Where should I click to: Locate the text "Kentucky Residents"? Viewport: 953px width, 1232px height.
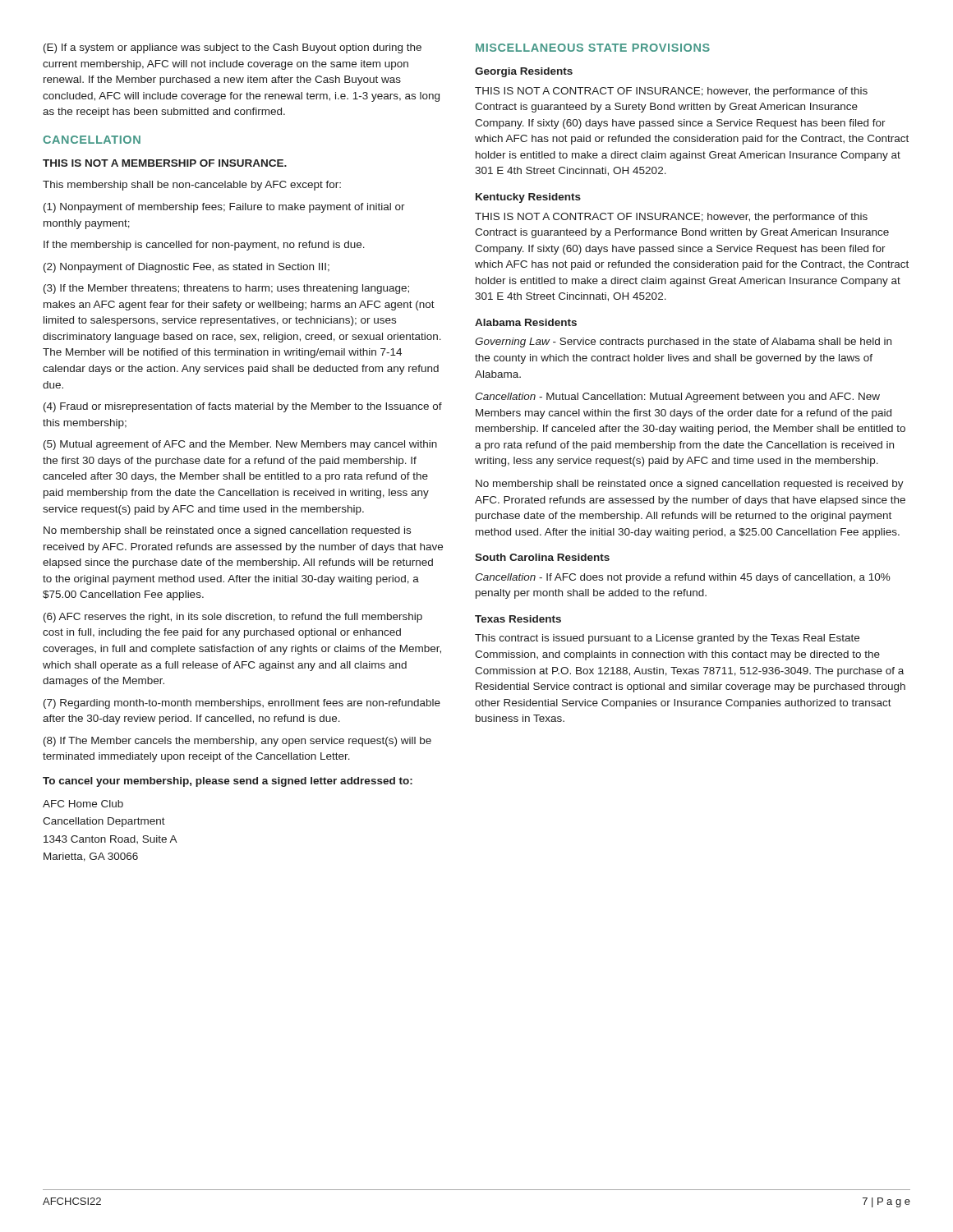528,198
